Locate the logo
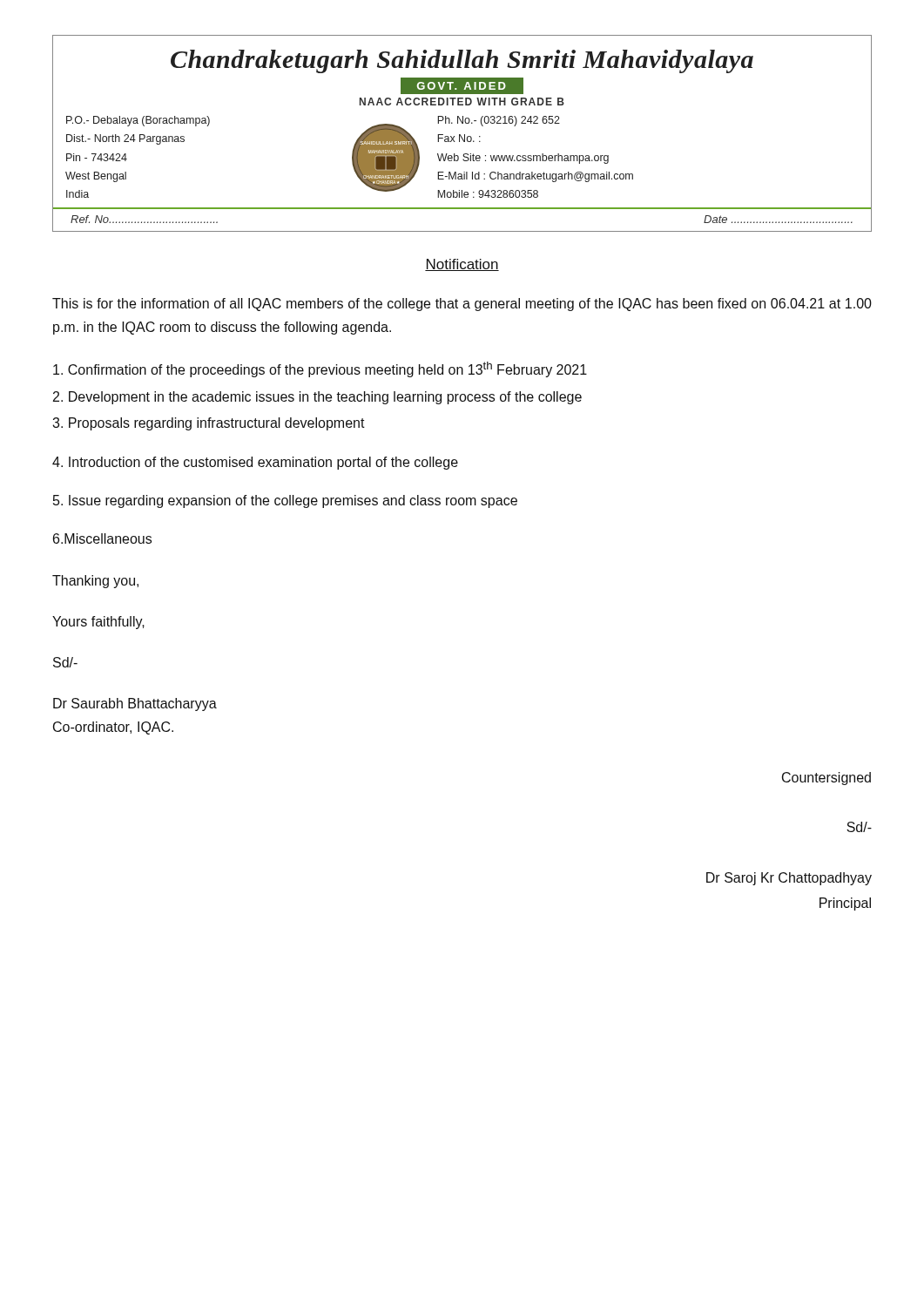Viewport: 924px width, 1307px height. [462, 133]
